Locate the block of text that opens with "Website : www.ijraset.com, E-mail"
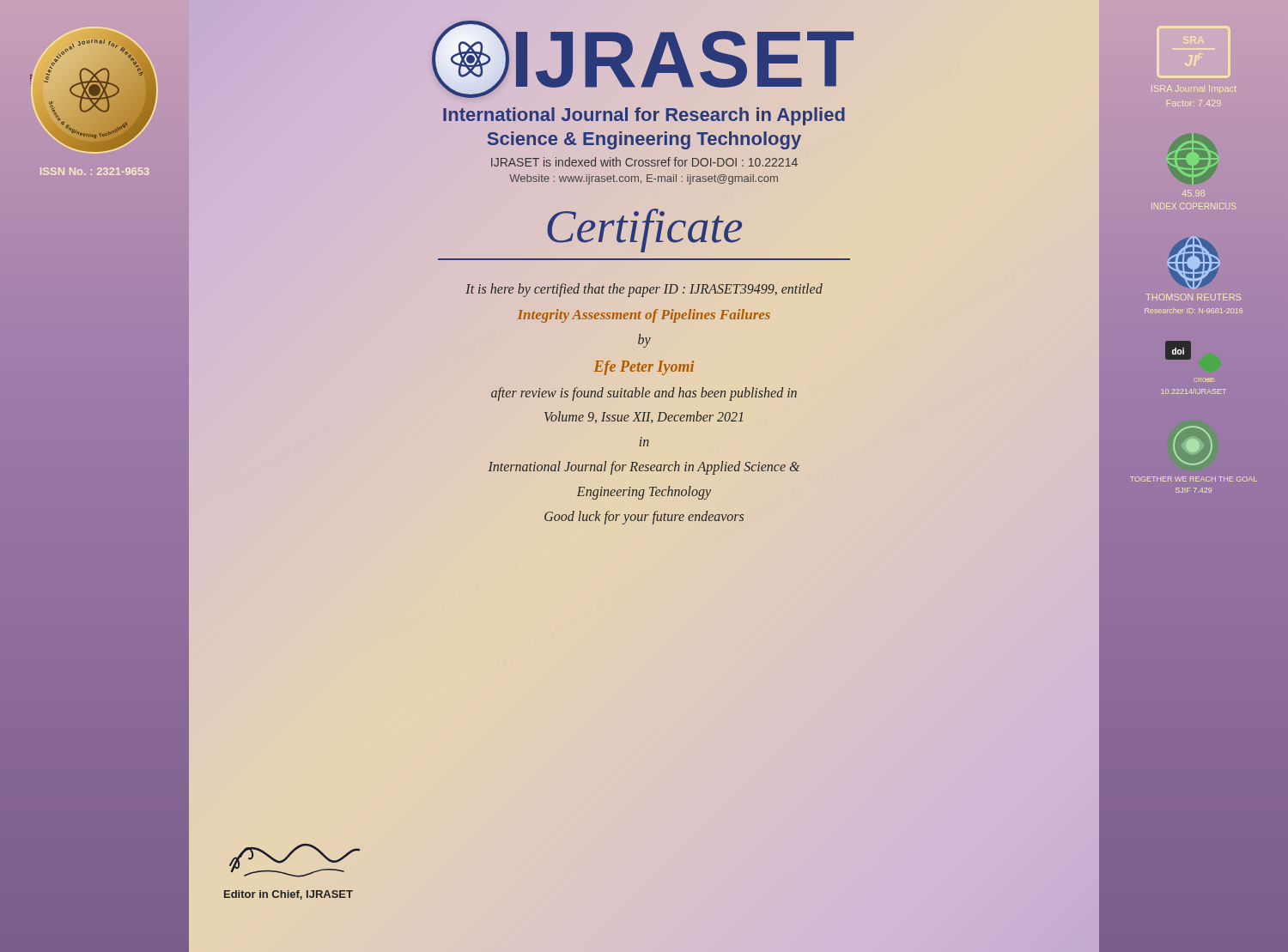 [644, 178]
